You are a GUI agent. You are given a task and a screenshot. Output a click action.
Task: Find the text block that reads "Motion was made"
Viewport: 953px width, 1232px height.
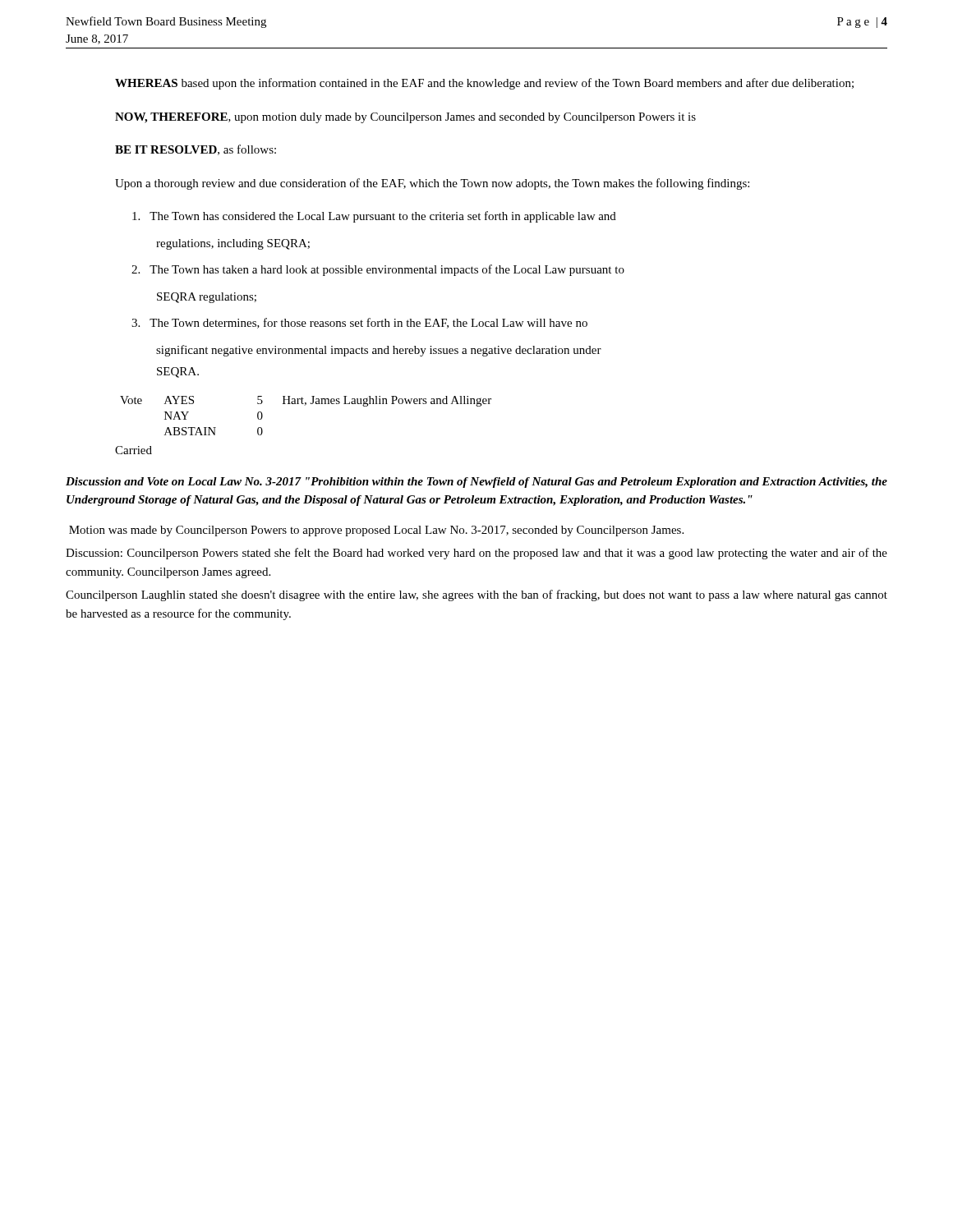pyautogui.click(x=375, y=529)
